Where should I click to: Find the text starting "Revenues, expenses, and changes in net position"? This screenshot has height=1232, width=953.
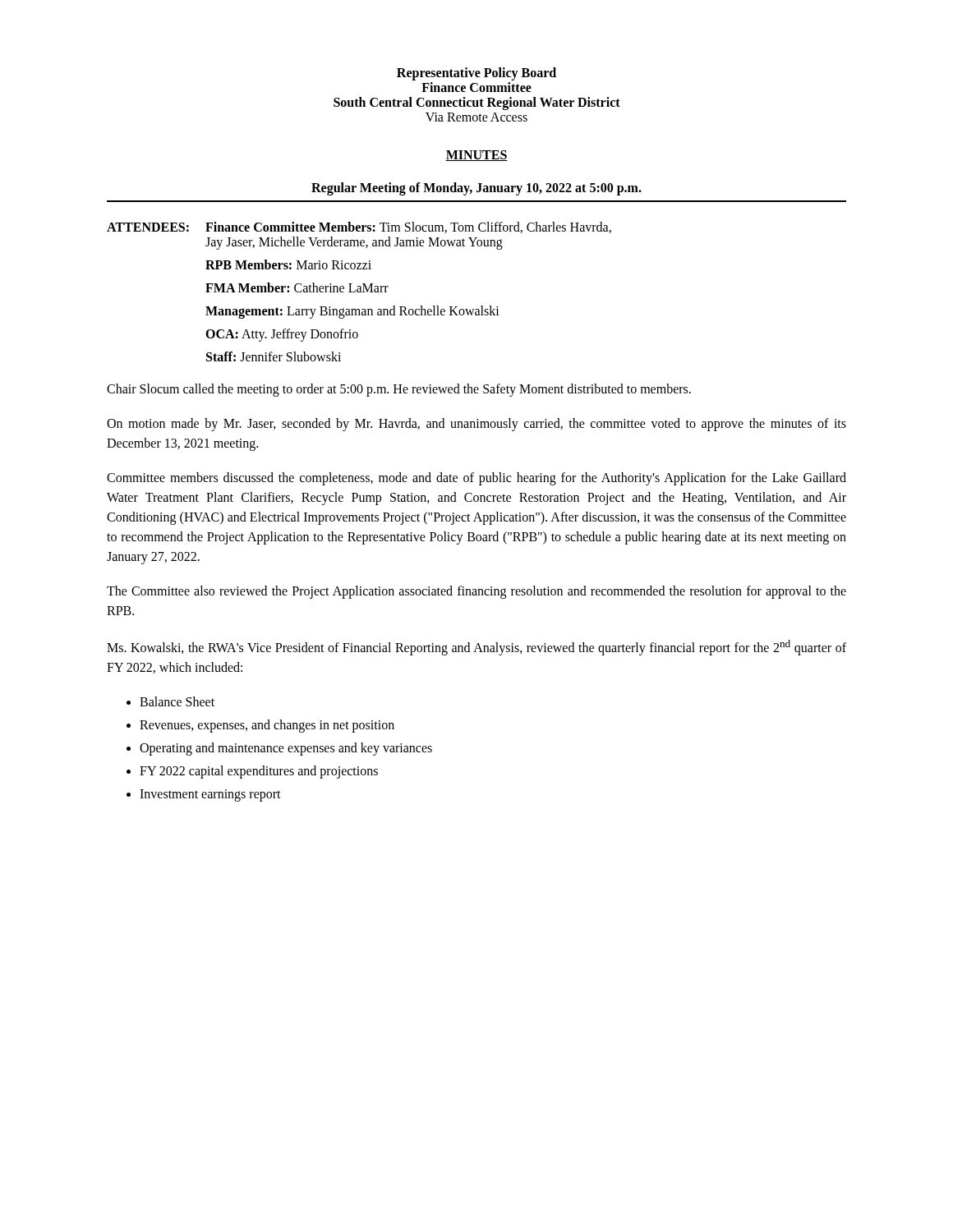[x=267, y=725]
